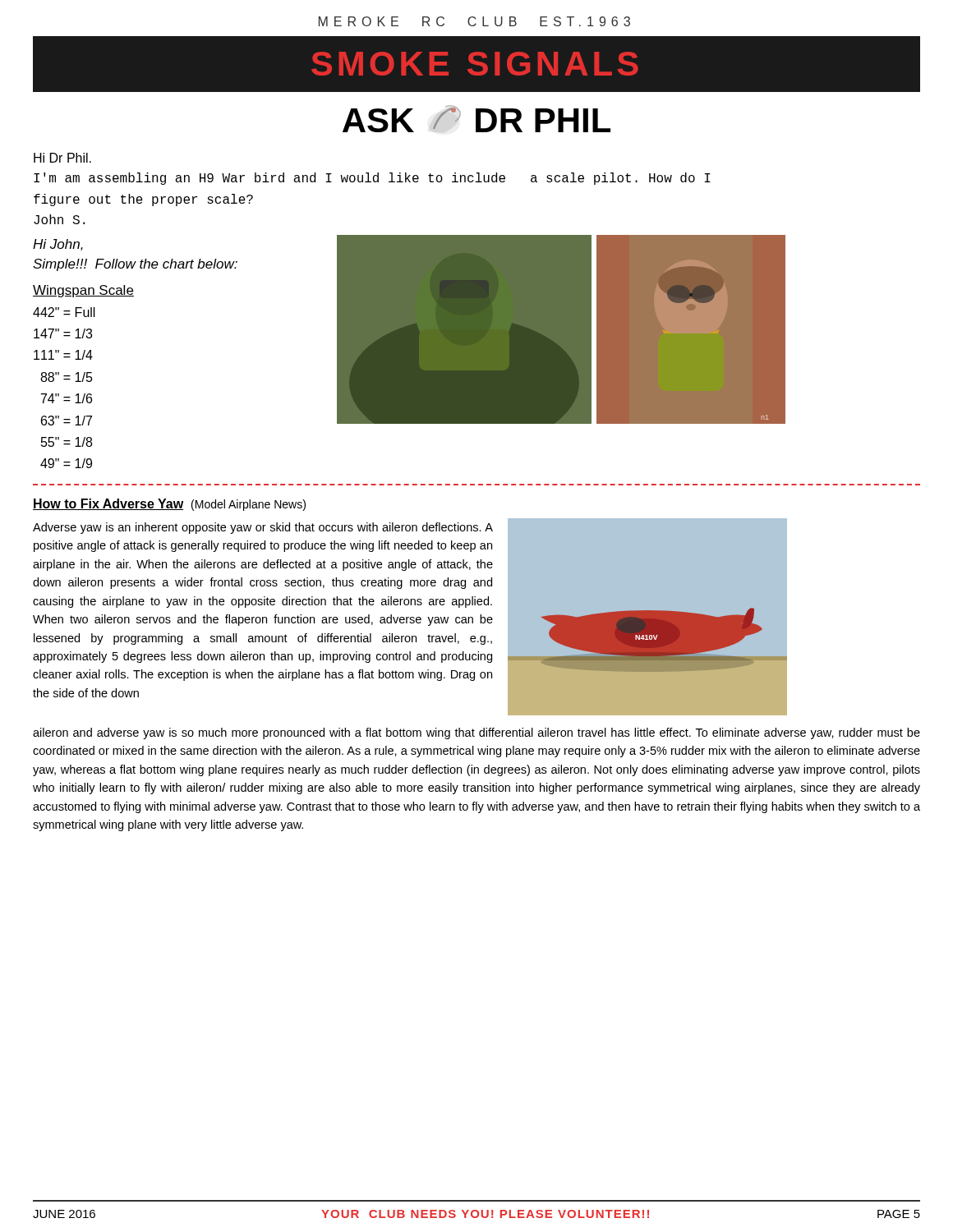Where is the passage that starts "Wingspan Scale 442""?
This screenshot has height=1232, width=953.
pyautogui.click(x=83, y=291)
